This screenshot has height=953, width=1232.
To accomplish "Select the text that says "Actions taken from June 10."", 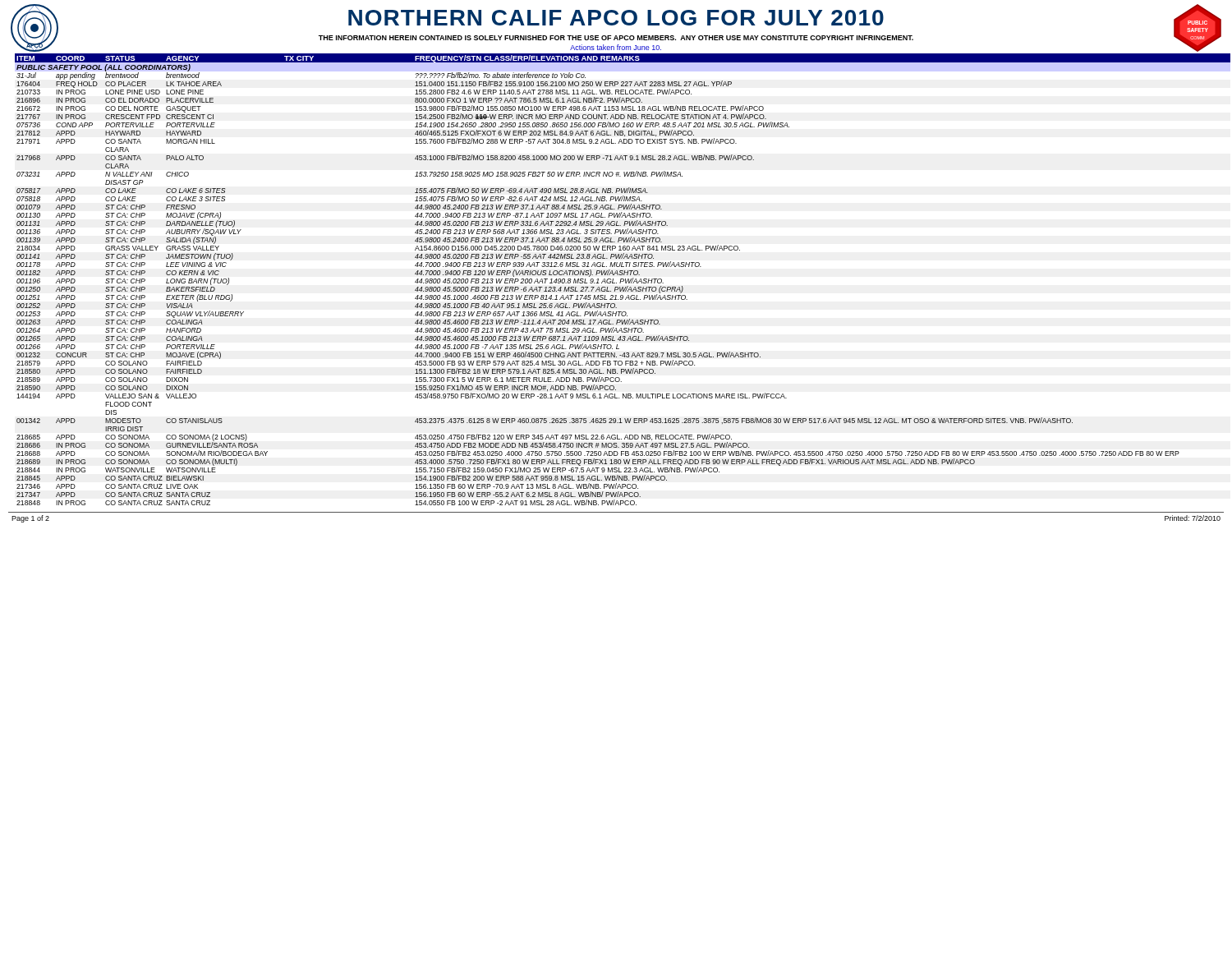I will pos(616,48).
